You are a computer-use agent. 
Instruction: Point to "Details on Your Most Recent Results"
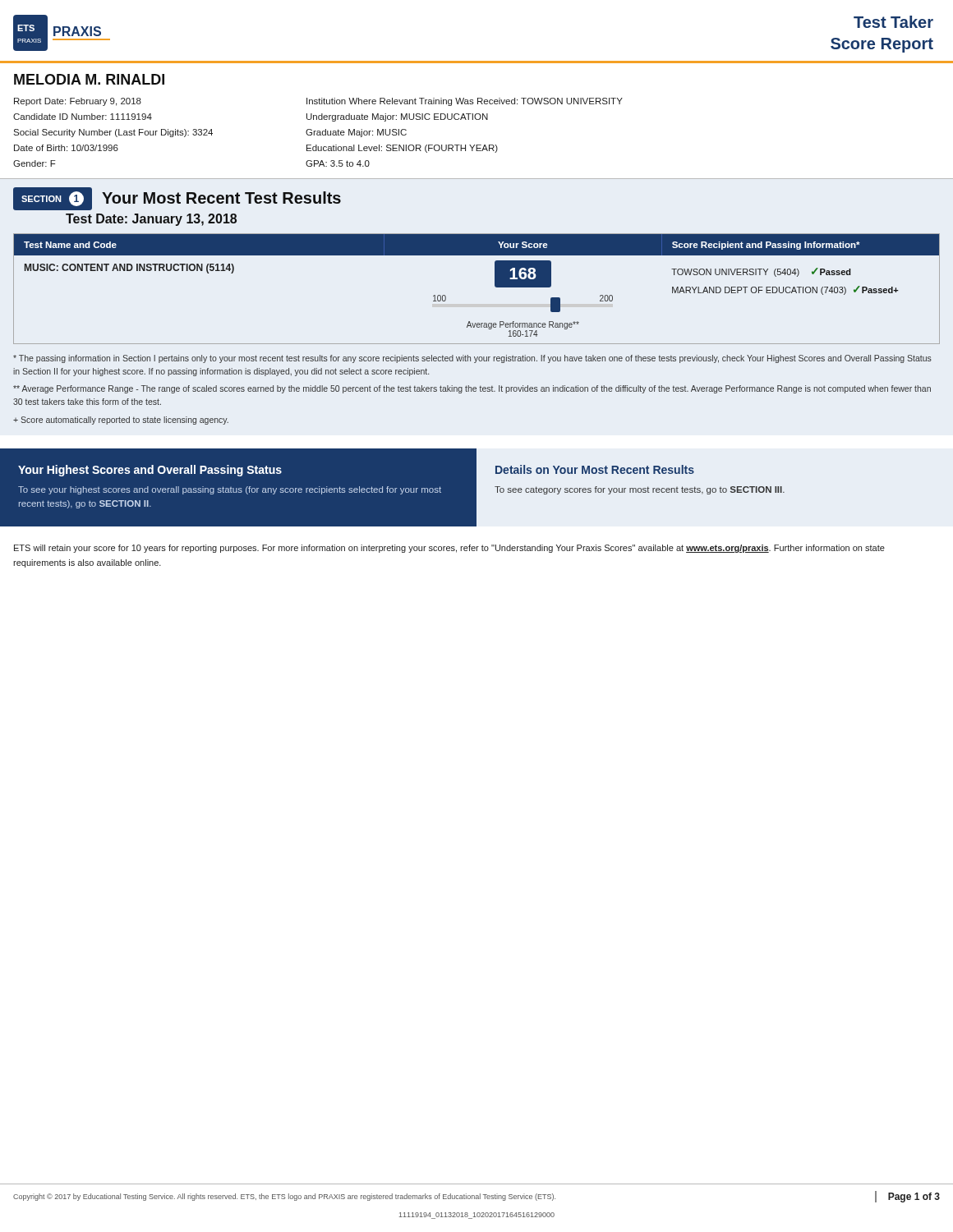[x=594, y=469]
